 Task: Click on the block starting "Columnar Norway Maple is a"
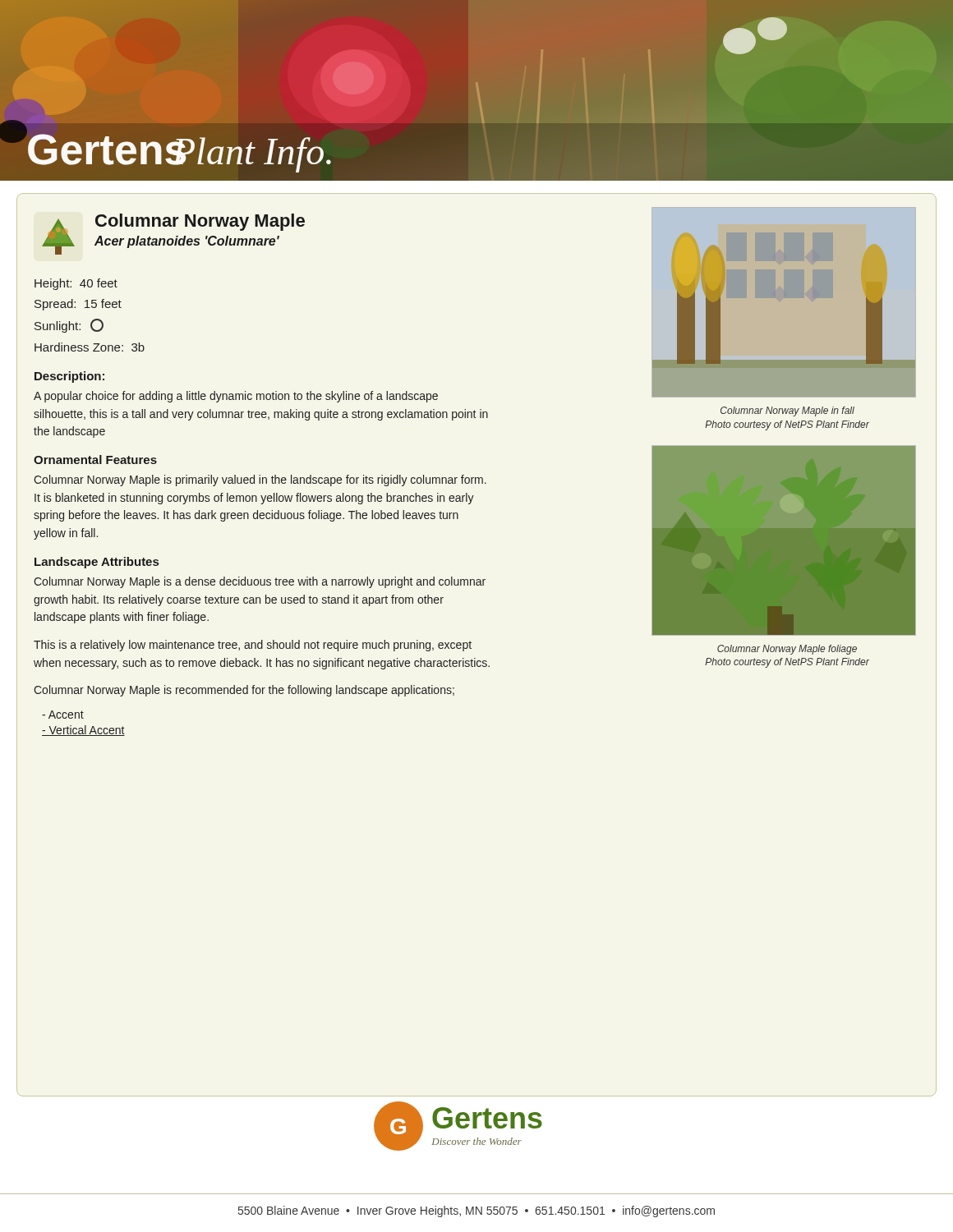pyautogui.click(x=260, y=599)
